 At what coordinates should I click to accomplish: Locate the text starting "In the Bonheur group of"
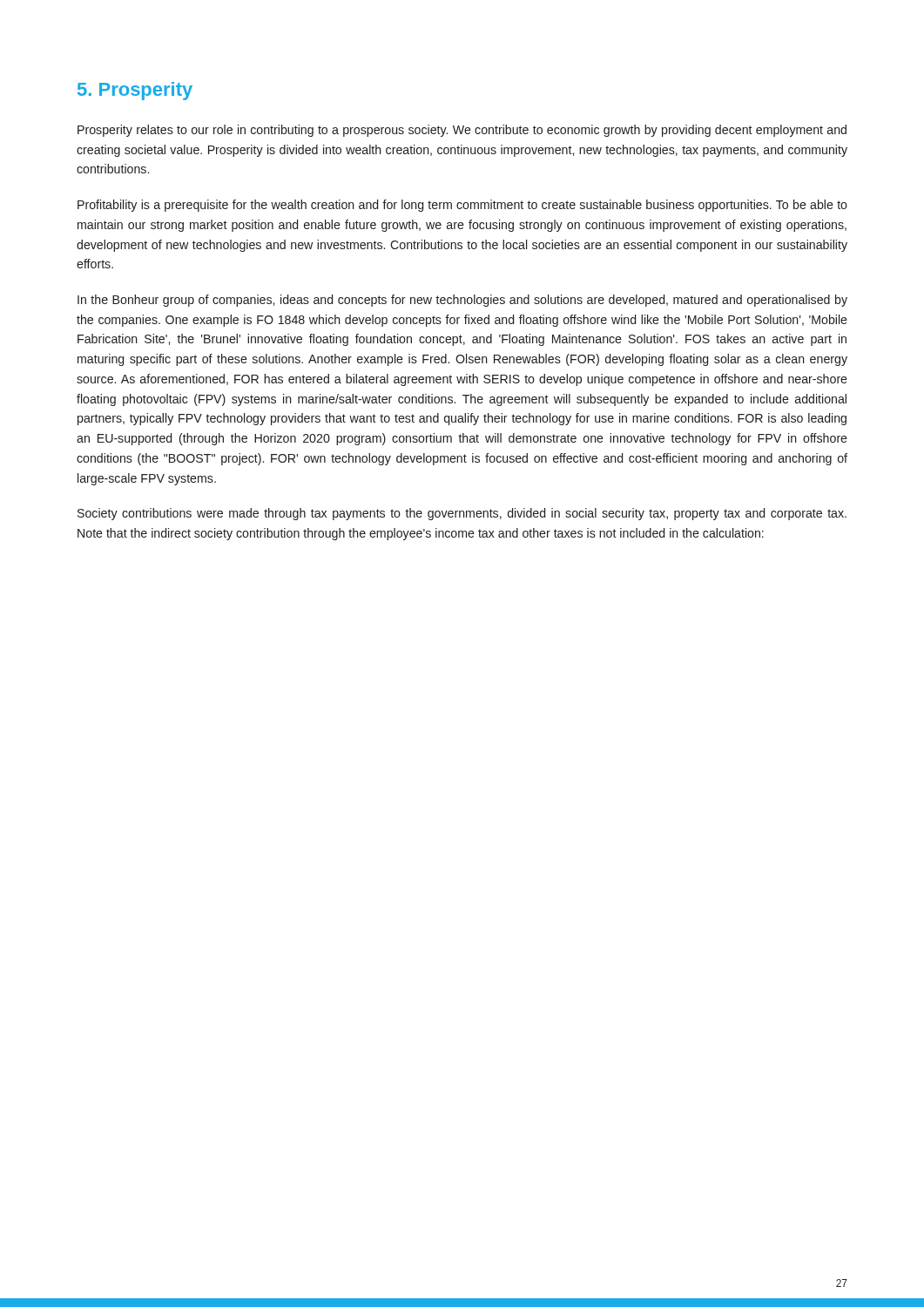click(x=462, y=389)
